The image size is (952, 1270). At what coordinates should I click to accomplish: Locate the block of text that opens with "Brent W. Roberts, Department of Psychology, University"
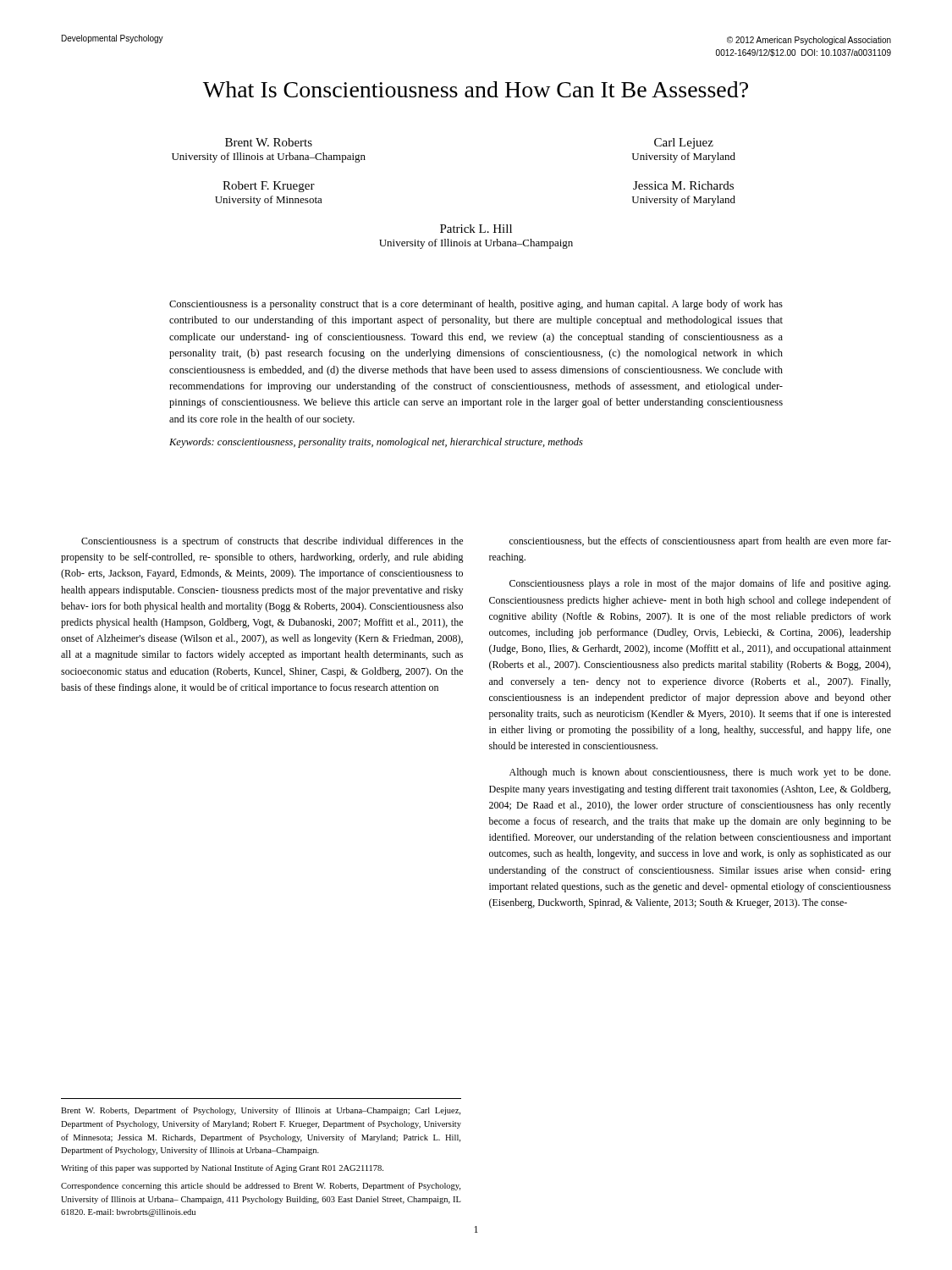[261, 1162]
